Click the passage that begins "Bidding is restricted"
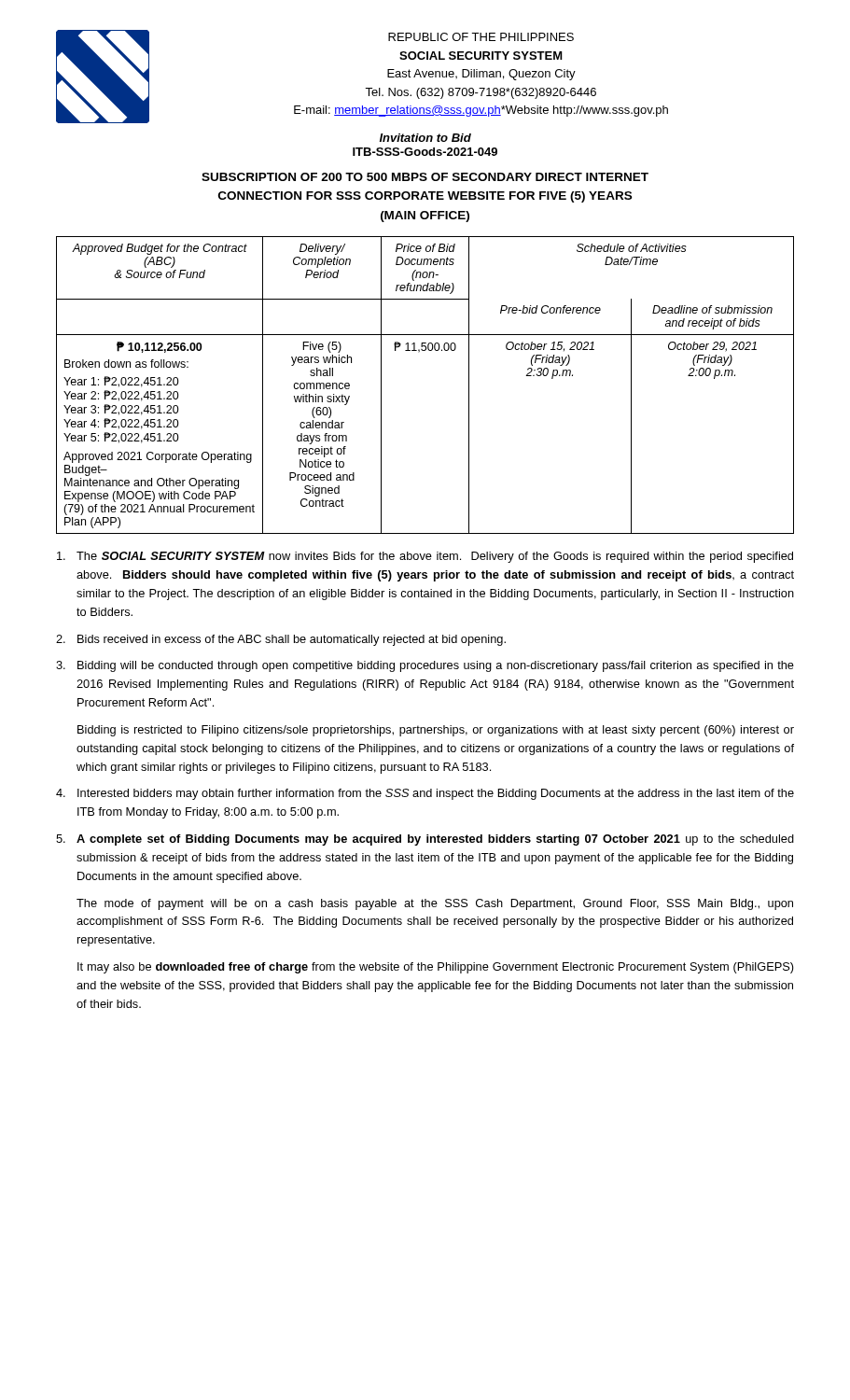 tap(435, 748)
